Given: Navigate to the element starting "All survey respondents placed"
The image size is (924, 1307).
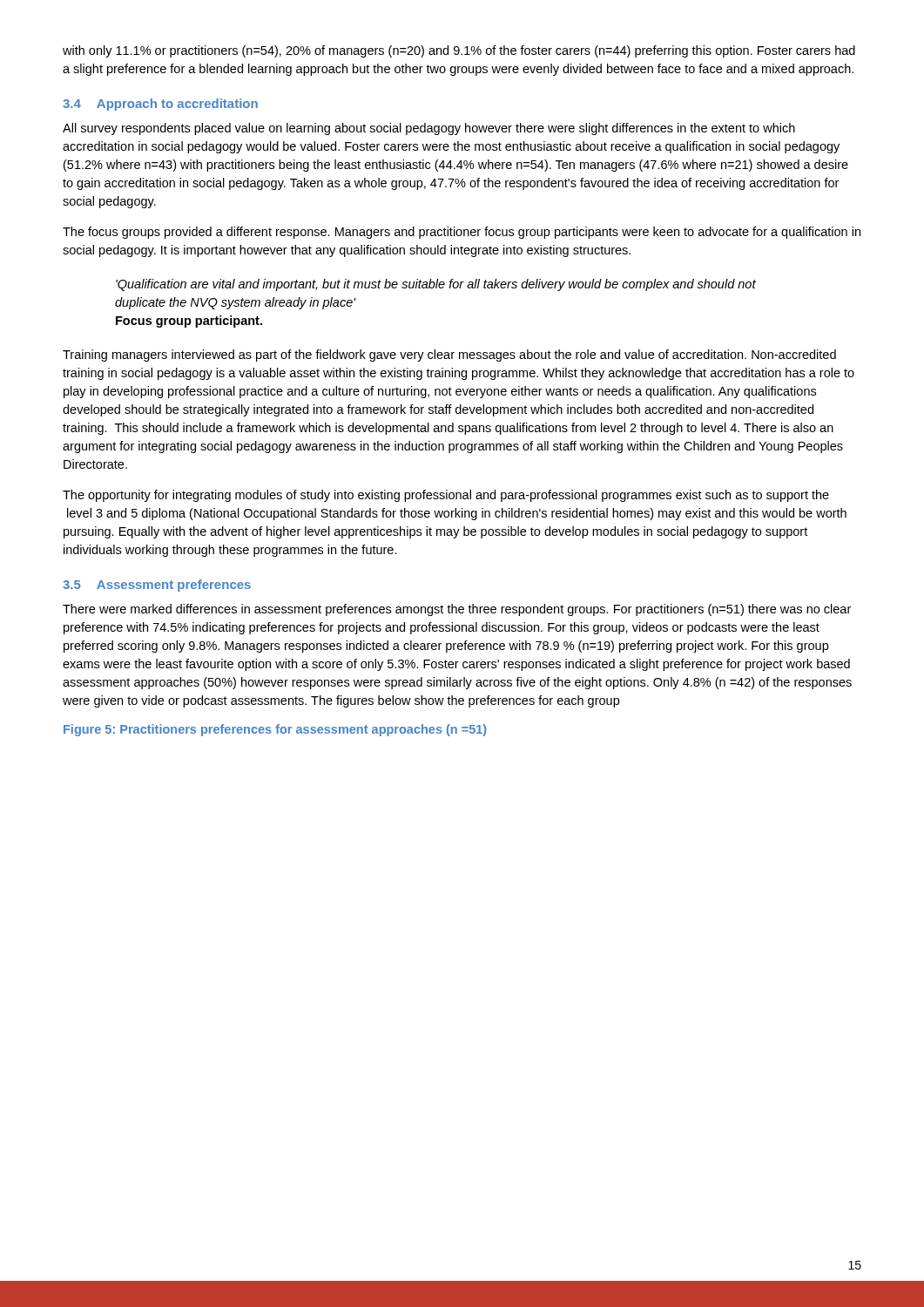Looking at the screenshot, I should (456, 165).
